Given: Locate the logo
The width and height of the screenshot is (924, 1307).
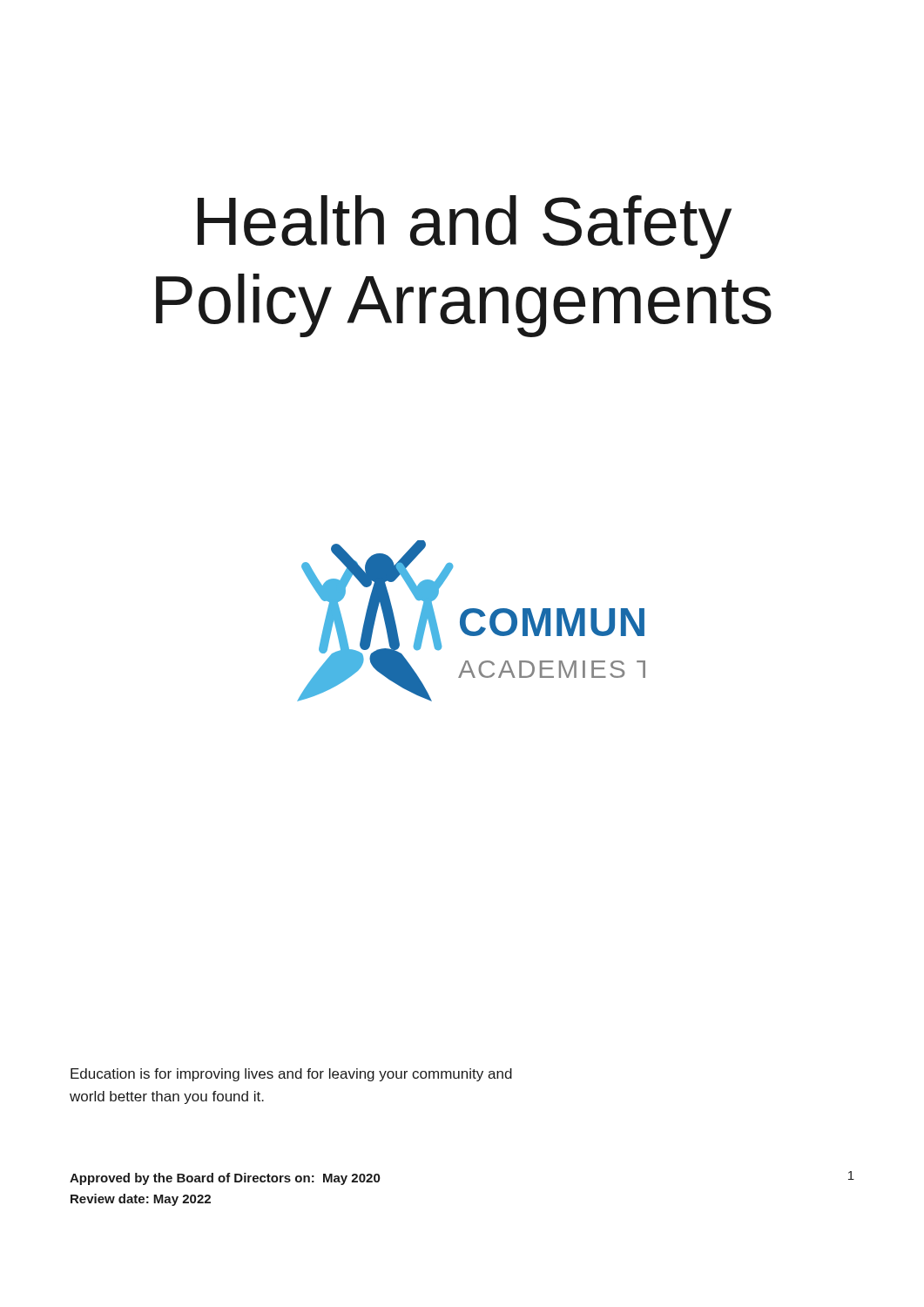Looking at the screenshot, I should (462, 638).
